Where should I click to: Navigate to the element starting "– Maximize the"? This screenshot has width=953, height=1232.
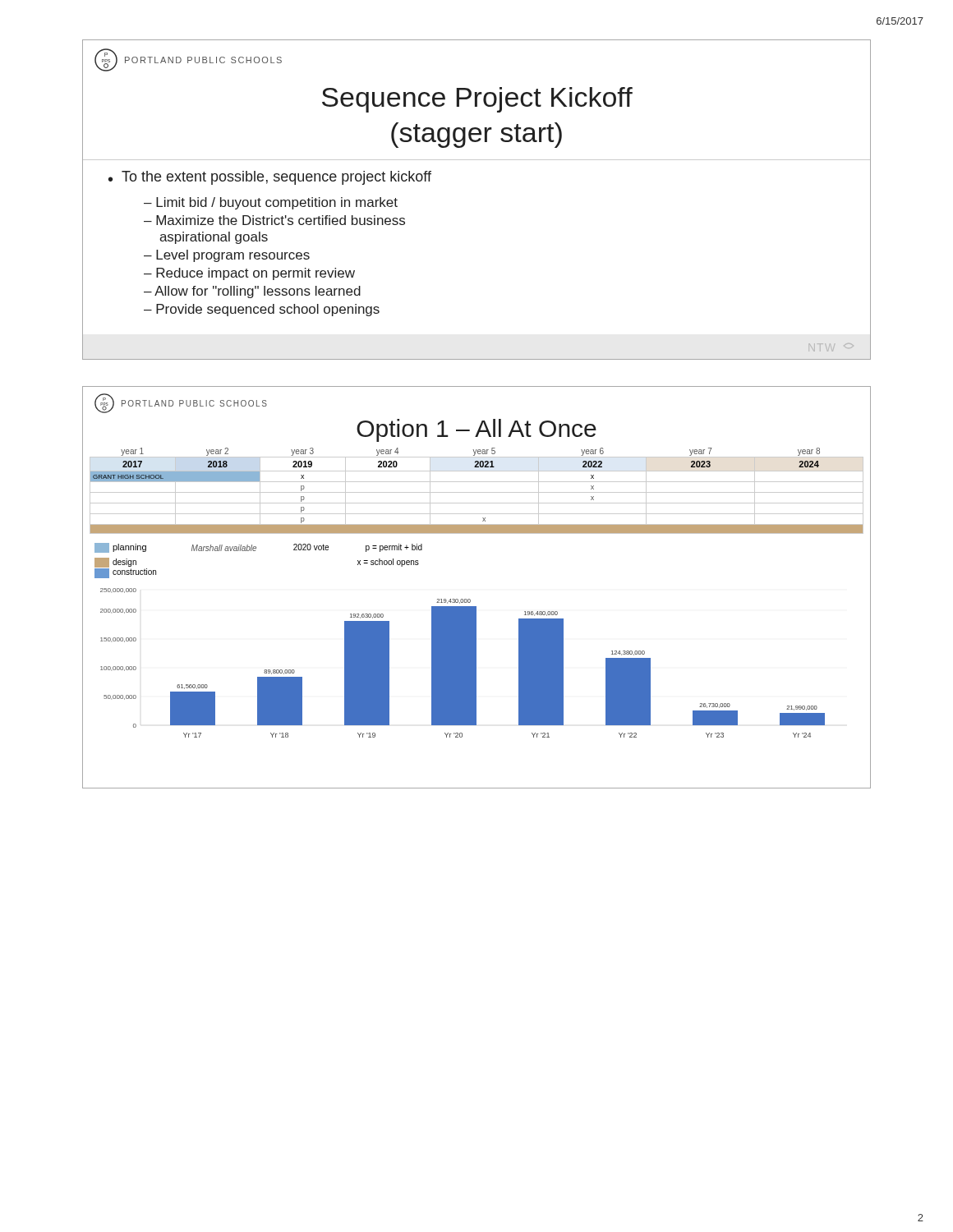275,229
